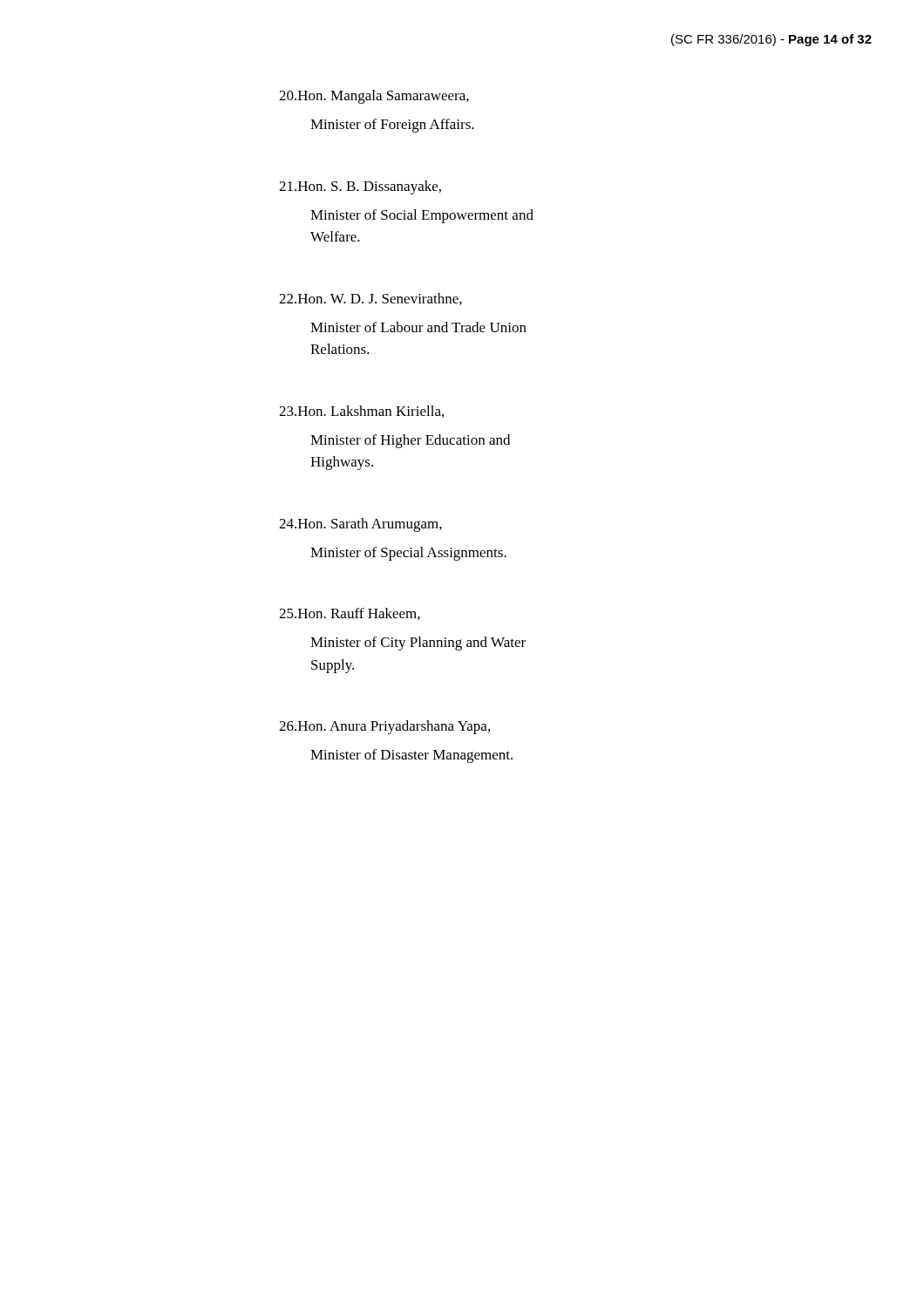924x1308 pixels.
Task: Click on the list item that reads "25.Hon. Rauff Hakeem, Minister"
Action: [x=350, y=614]
